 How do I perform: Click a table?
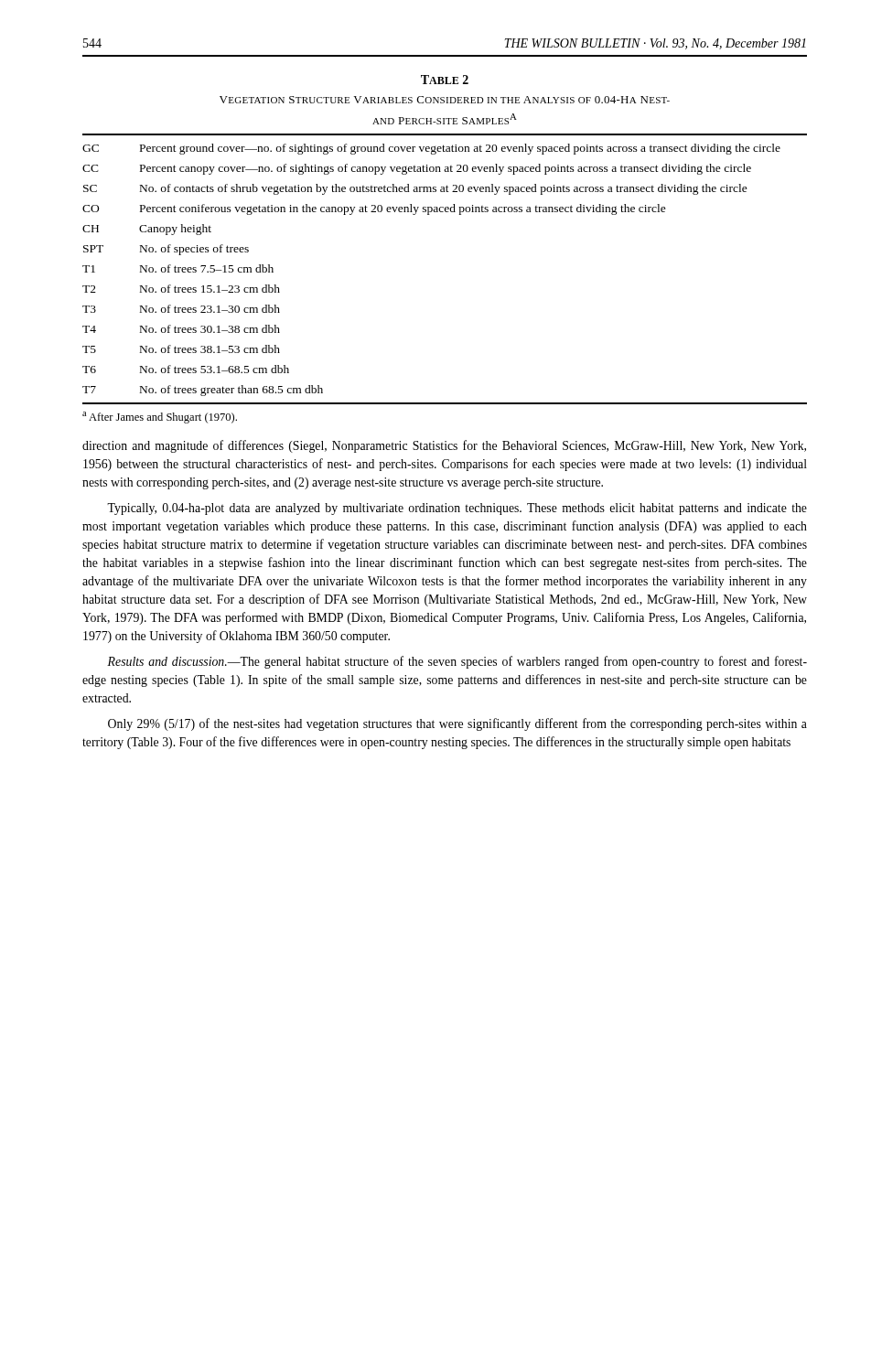[x=445, y=239]
